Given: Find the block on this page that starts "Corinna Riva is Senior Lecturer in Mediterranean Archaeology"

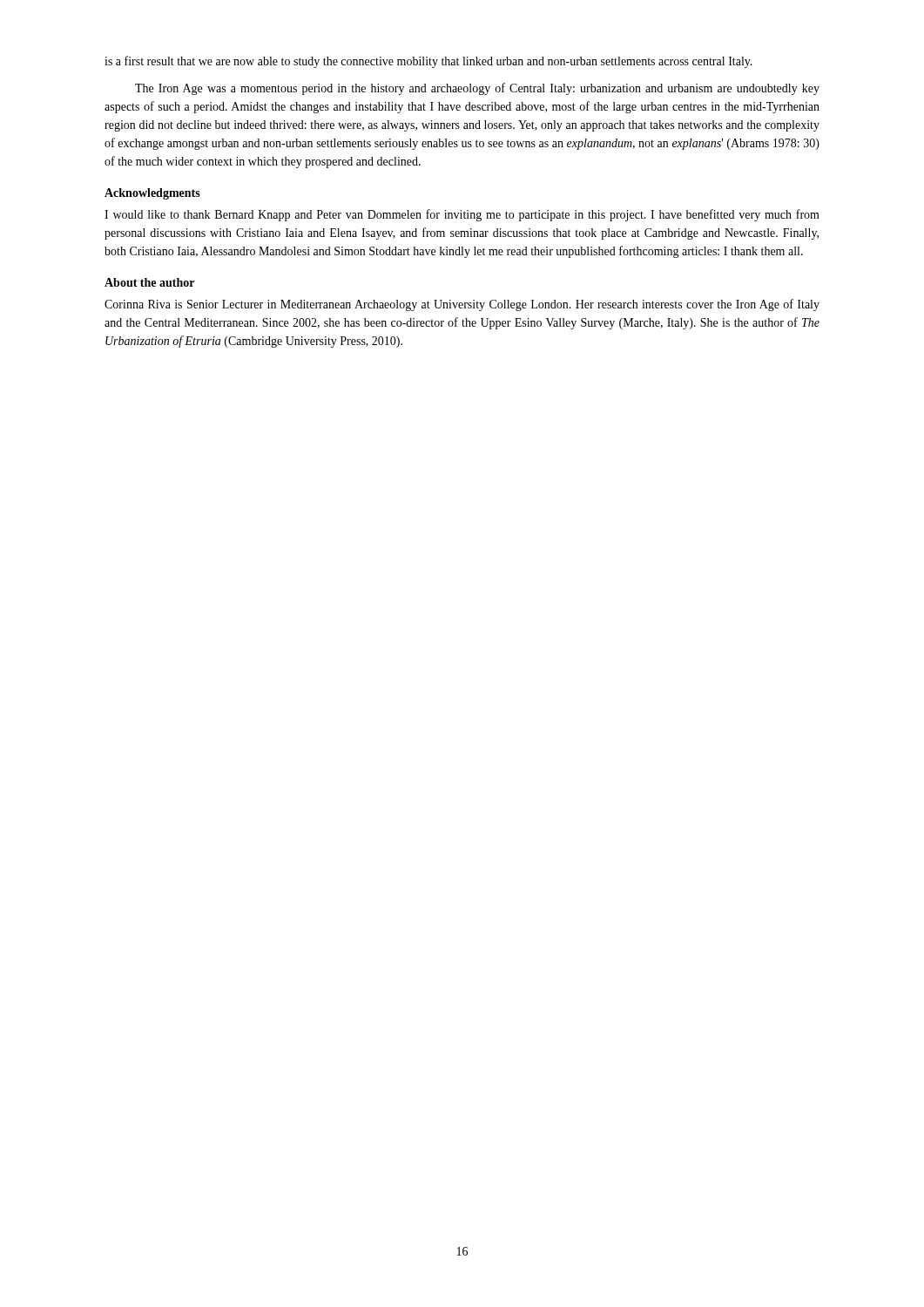Looking at the screenshot, I should (462, 323).
